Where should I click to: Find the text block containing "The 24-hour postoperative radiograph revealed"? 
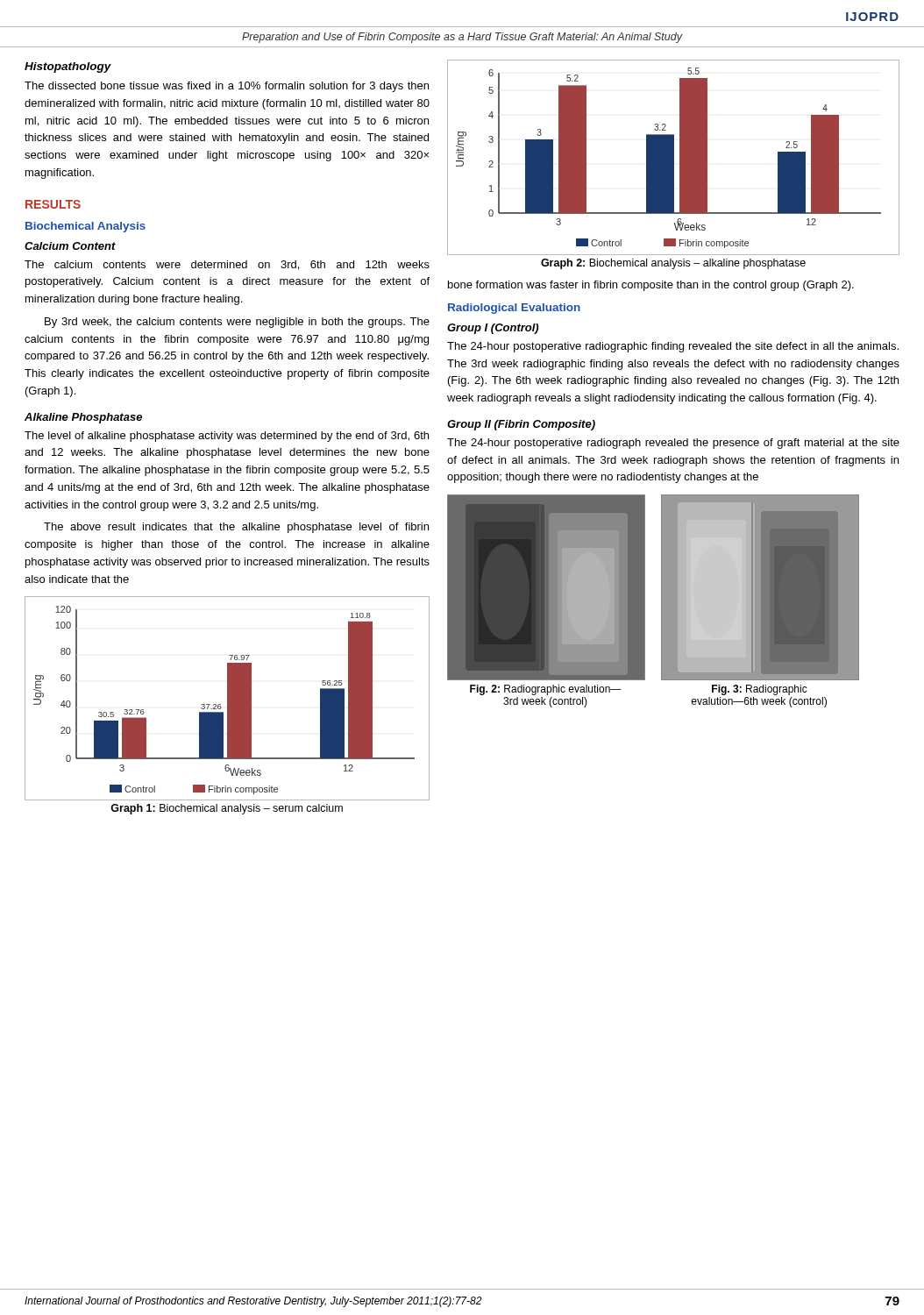pos(673,459)
